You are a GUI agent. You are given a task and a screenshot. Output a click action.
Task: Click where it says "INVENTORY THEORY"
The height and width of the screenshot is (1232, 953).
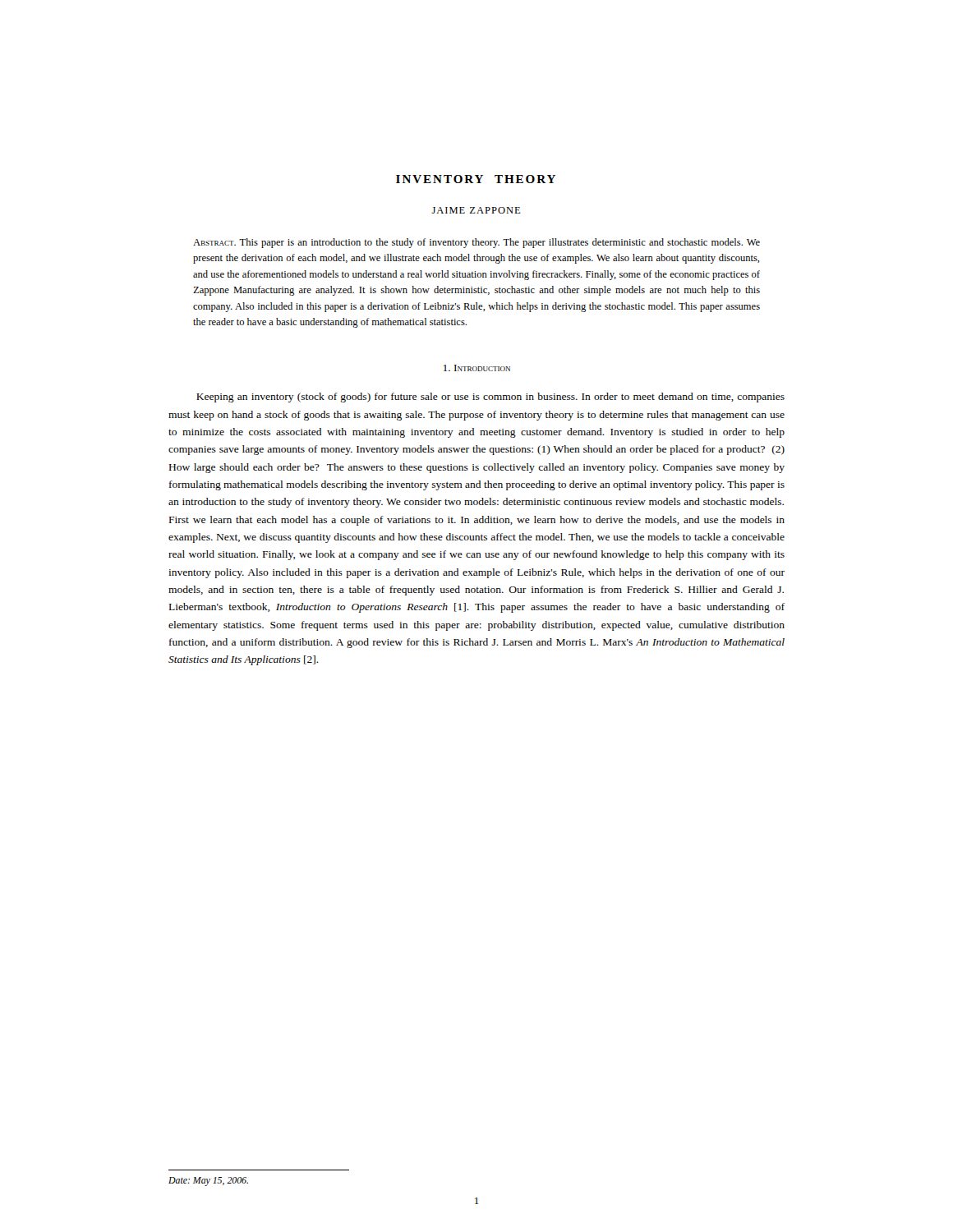point(476,179)
